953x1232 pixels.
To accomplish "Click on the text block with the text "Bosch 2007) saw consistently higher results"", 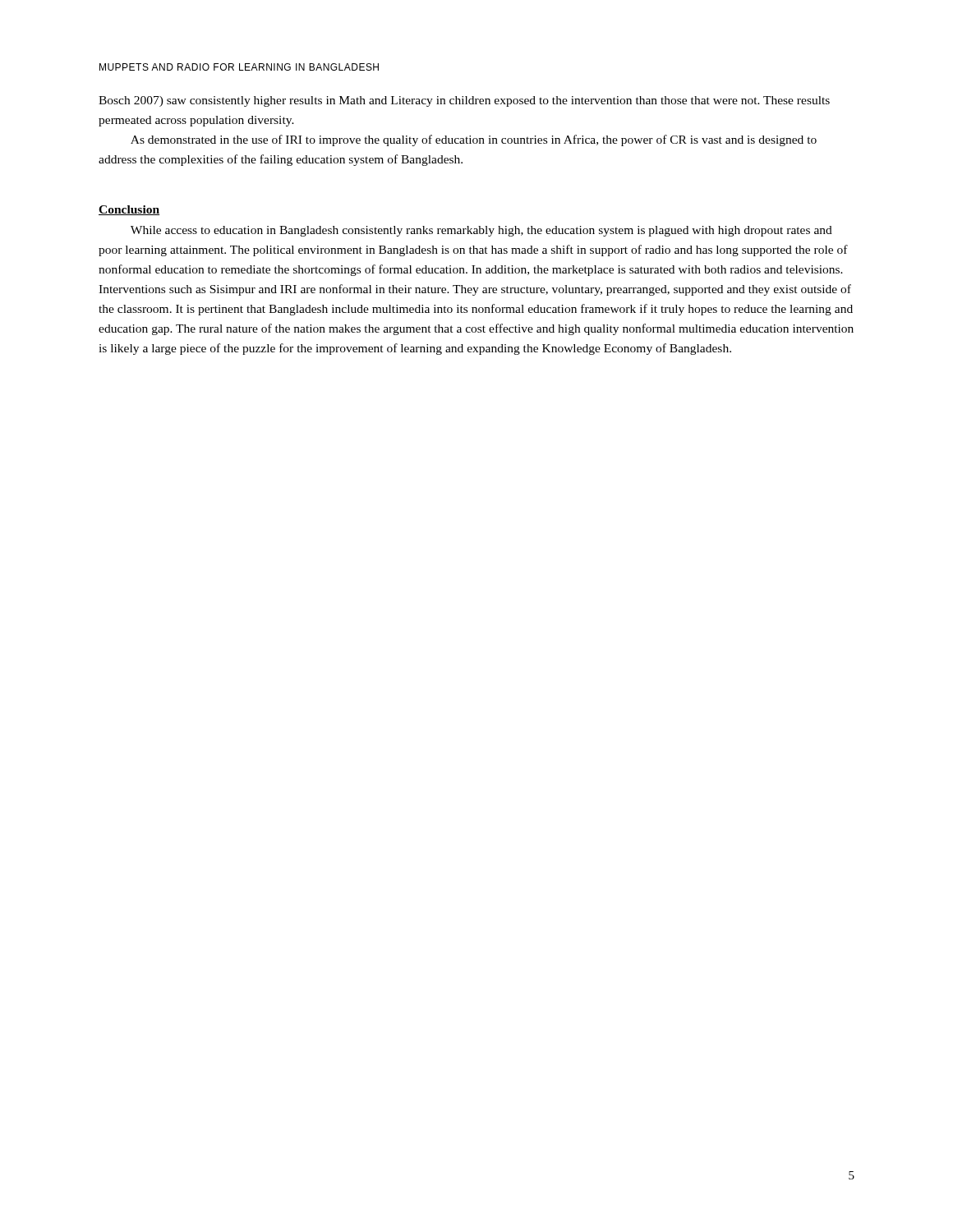I will coord(476,130).
